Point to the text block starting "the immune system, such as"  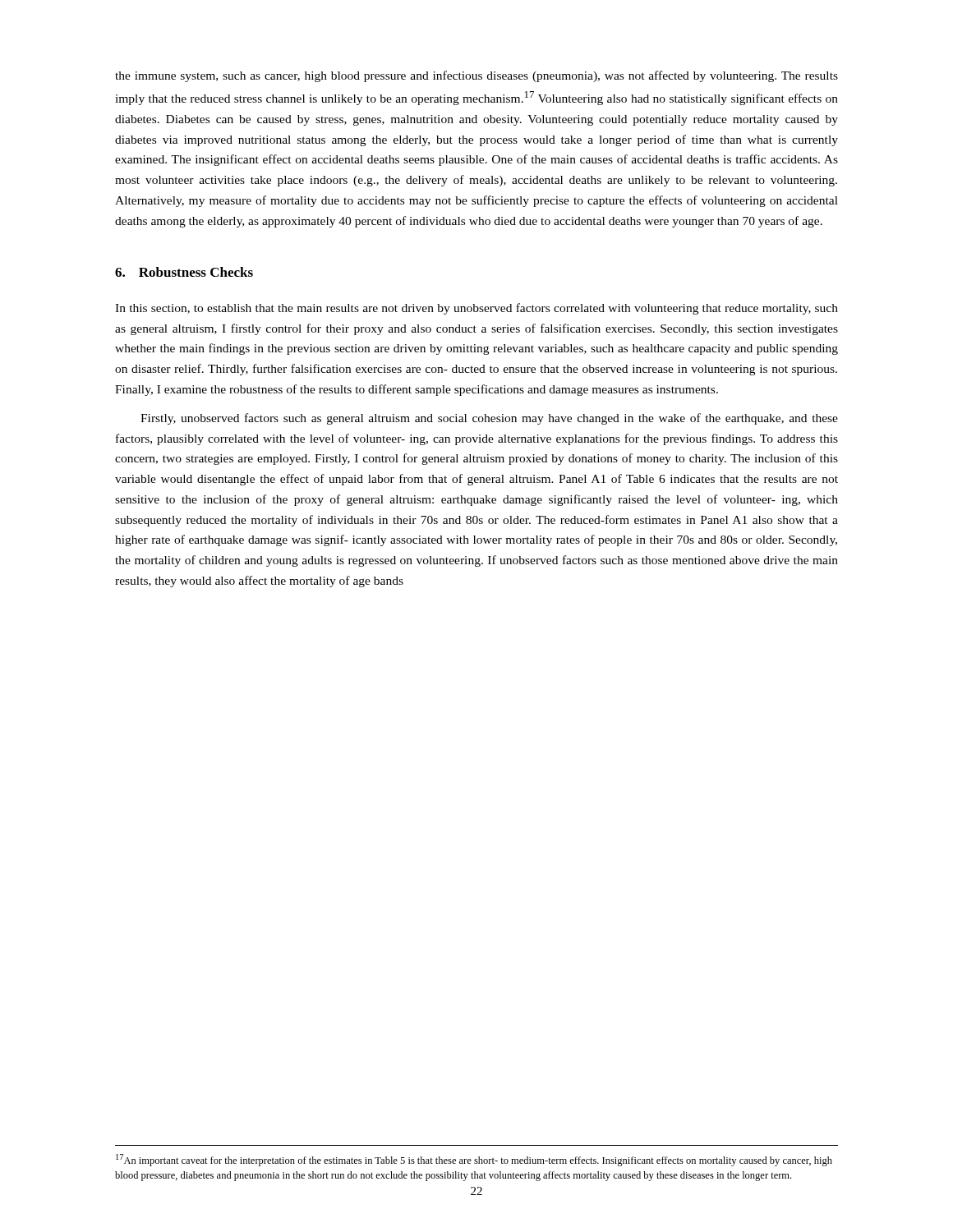coord(476,148)
